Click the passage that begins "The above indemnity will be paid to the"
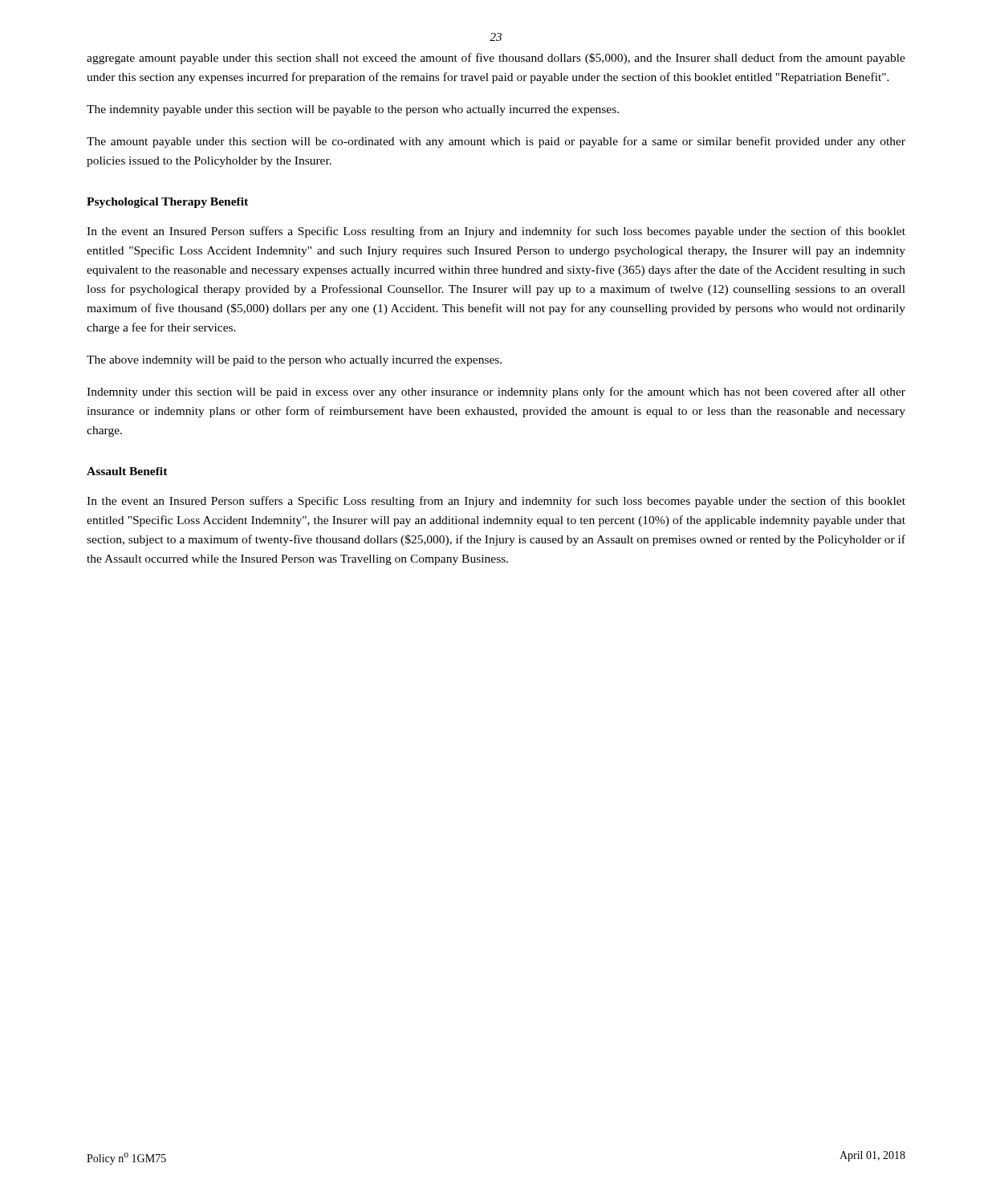The width and height of the screenshot is (992, 1204). [496, 360]
